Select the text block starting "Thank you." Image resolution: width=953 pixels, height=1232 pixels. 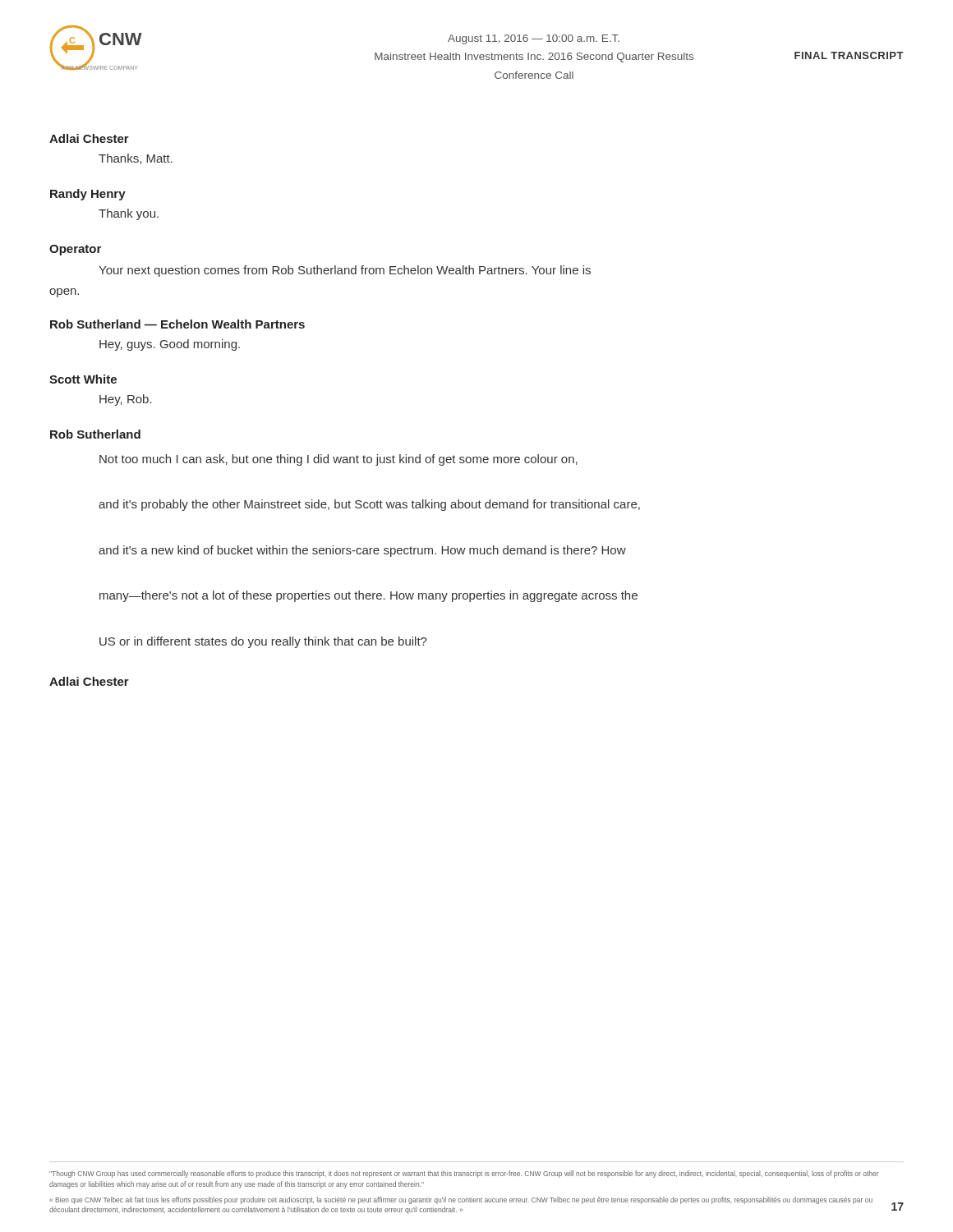(129, 213)
